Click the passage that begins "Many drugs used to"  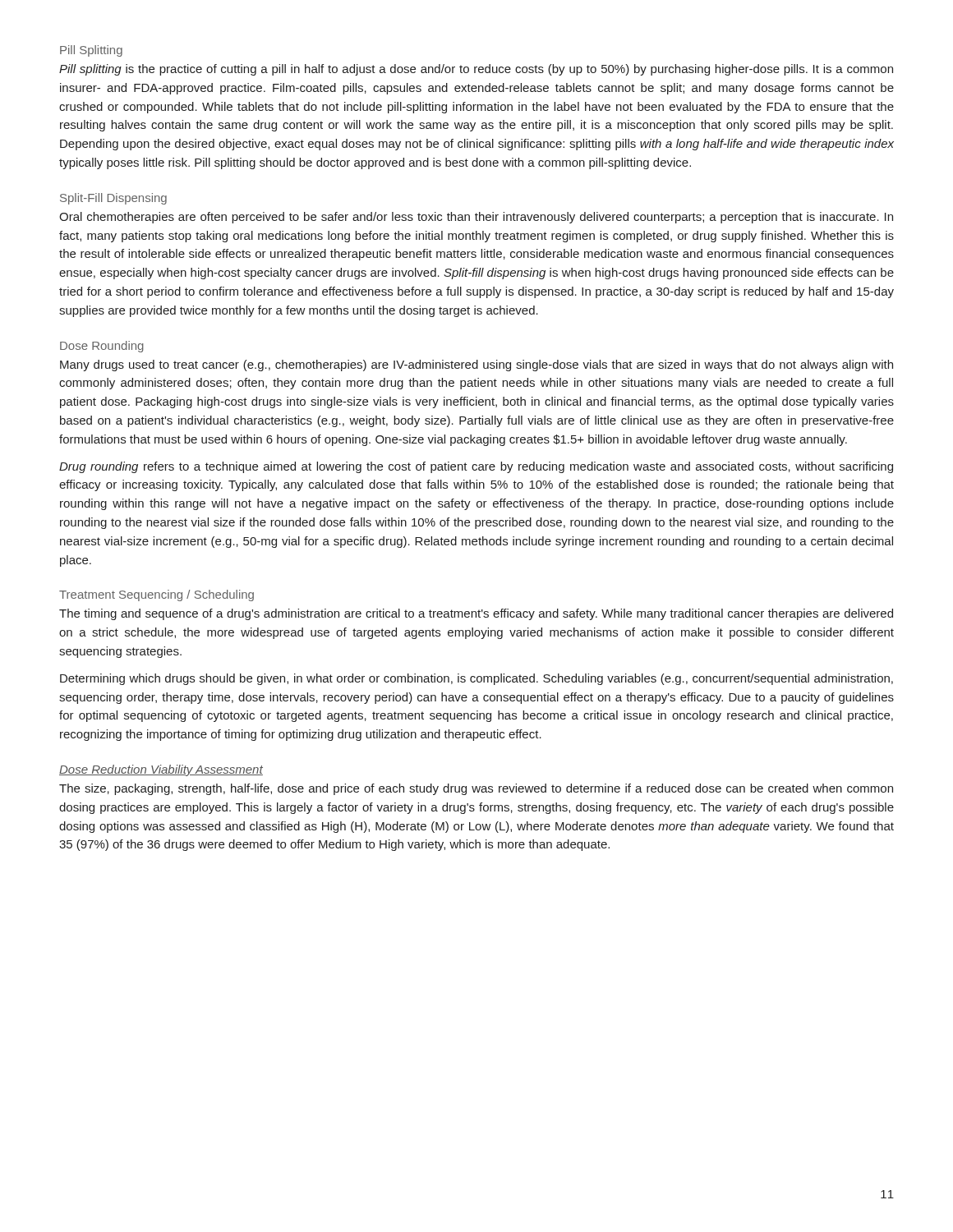(x=476, y=401)
